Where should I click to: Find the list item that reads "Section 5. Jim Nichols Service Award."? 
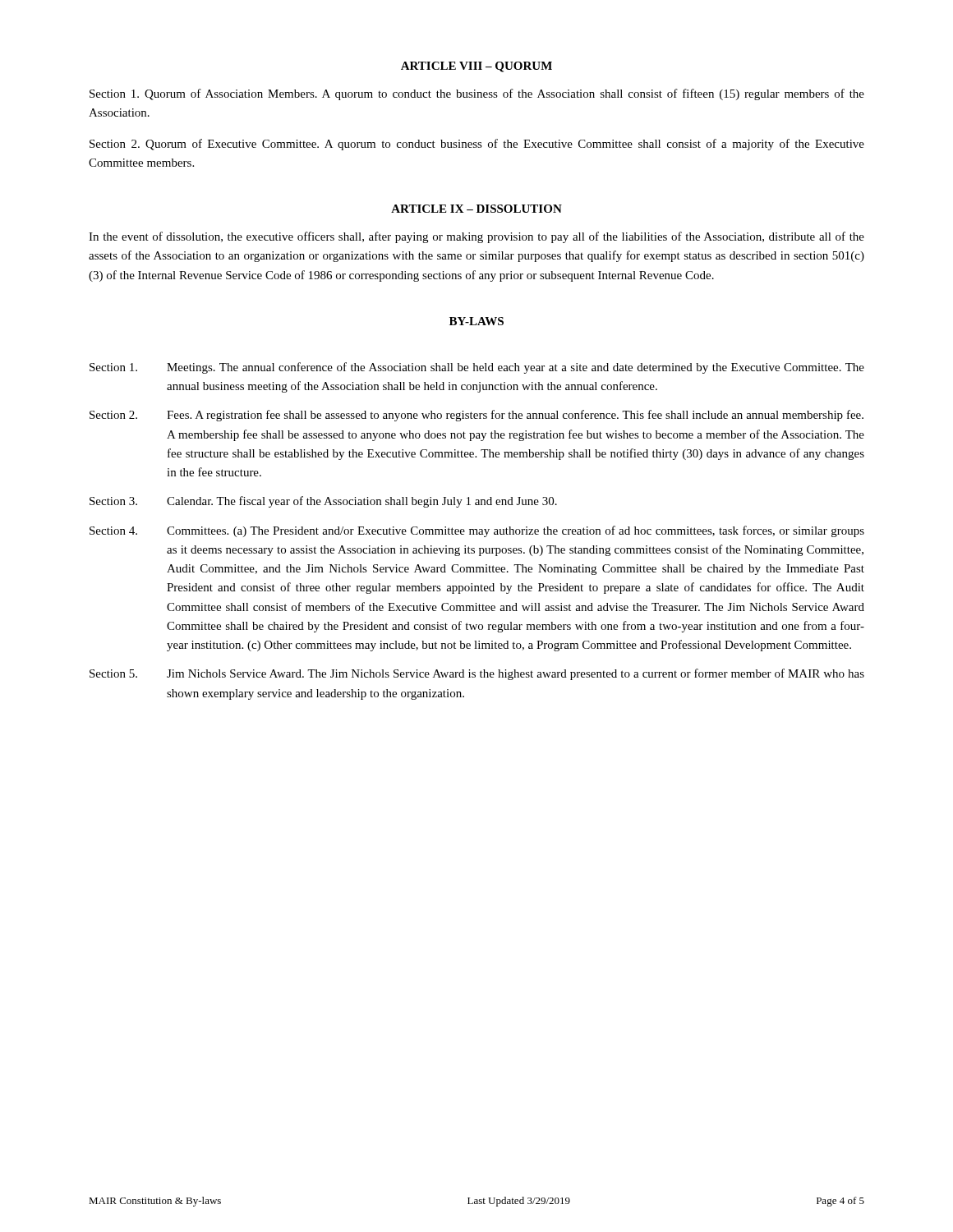pos(476,684)
